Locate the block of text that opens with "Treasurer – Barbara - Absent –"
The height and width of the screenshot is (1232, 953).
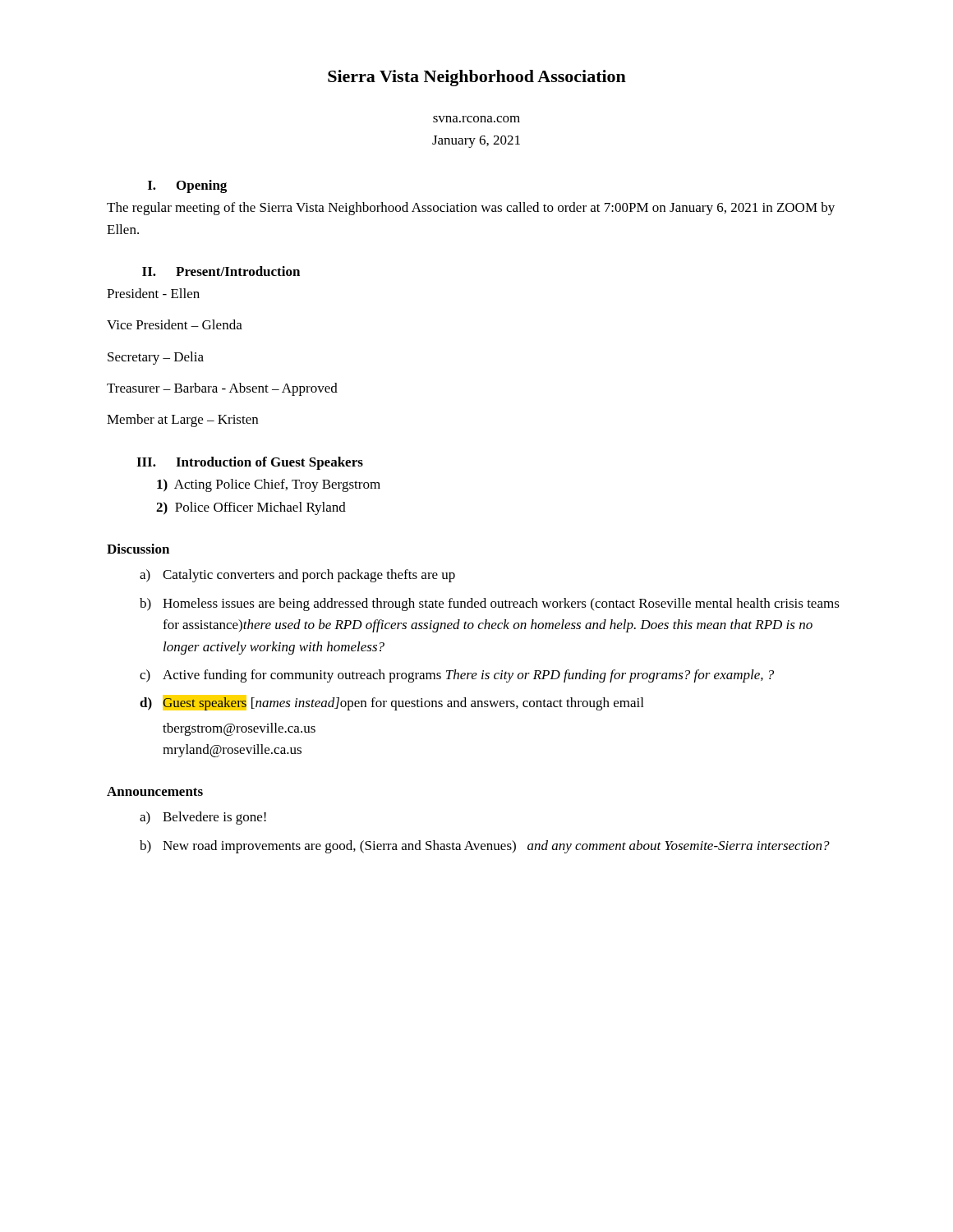pyautogui.click(x=222, y=388)
